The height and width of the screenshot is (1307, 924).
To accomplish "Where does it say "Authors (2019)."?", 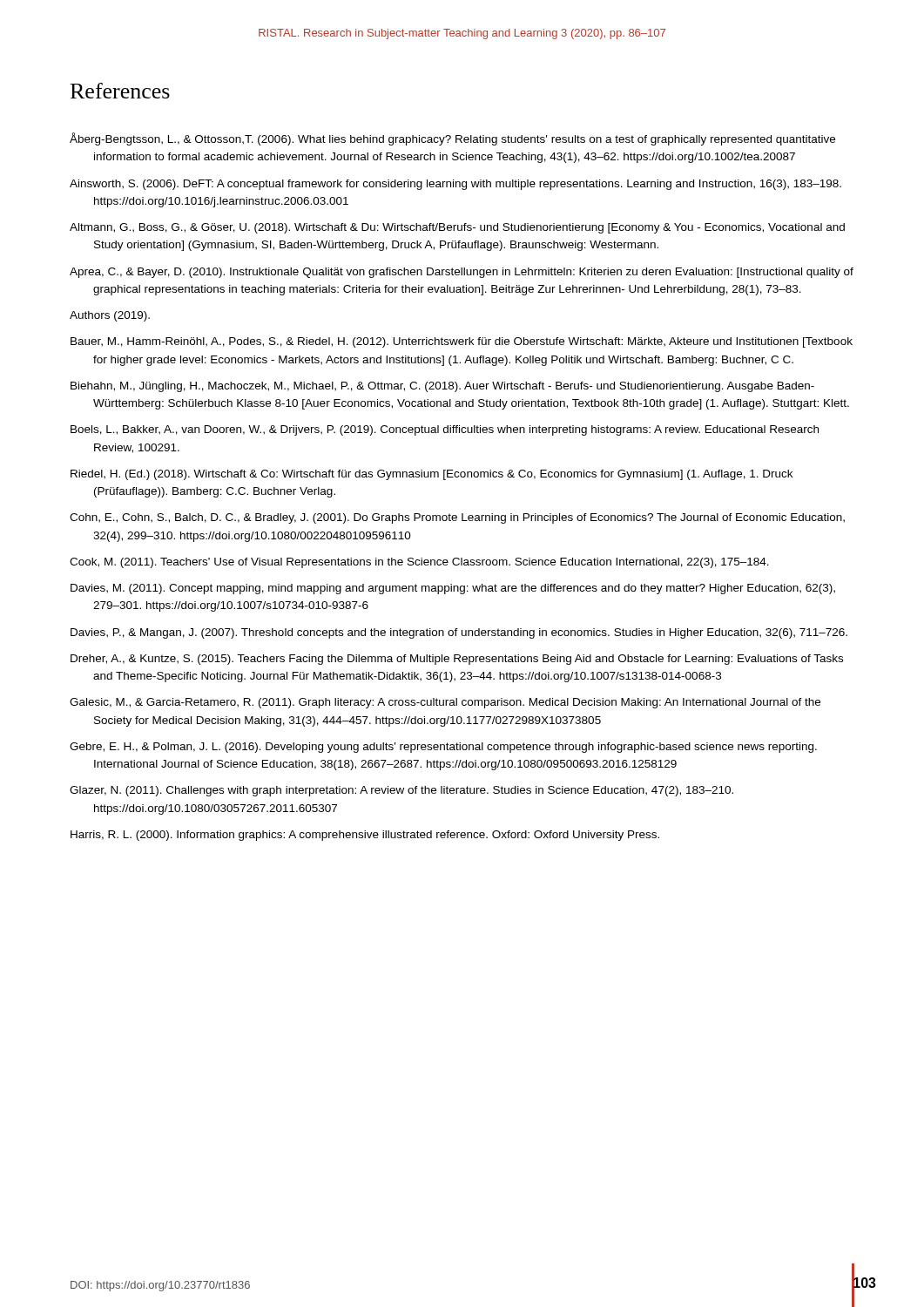I will pyautogui.click(x=110, y=315).
